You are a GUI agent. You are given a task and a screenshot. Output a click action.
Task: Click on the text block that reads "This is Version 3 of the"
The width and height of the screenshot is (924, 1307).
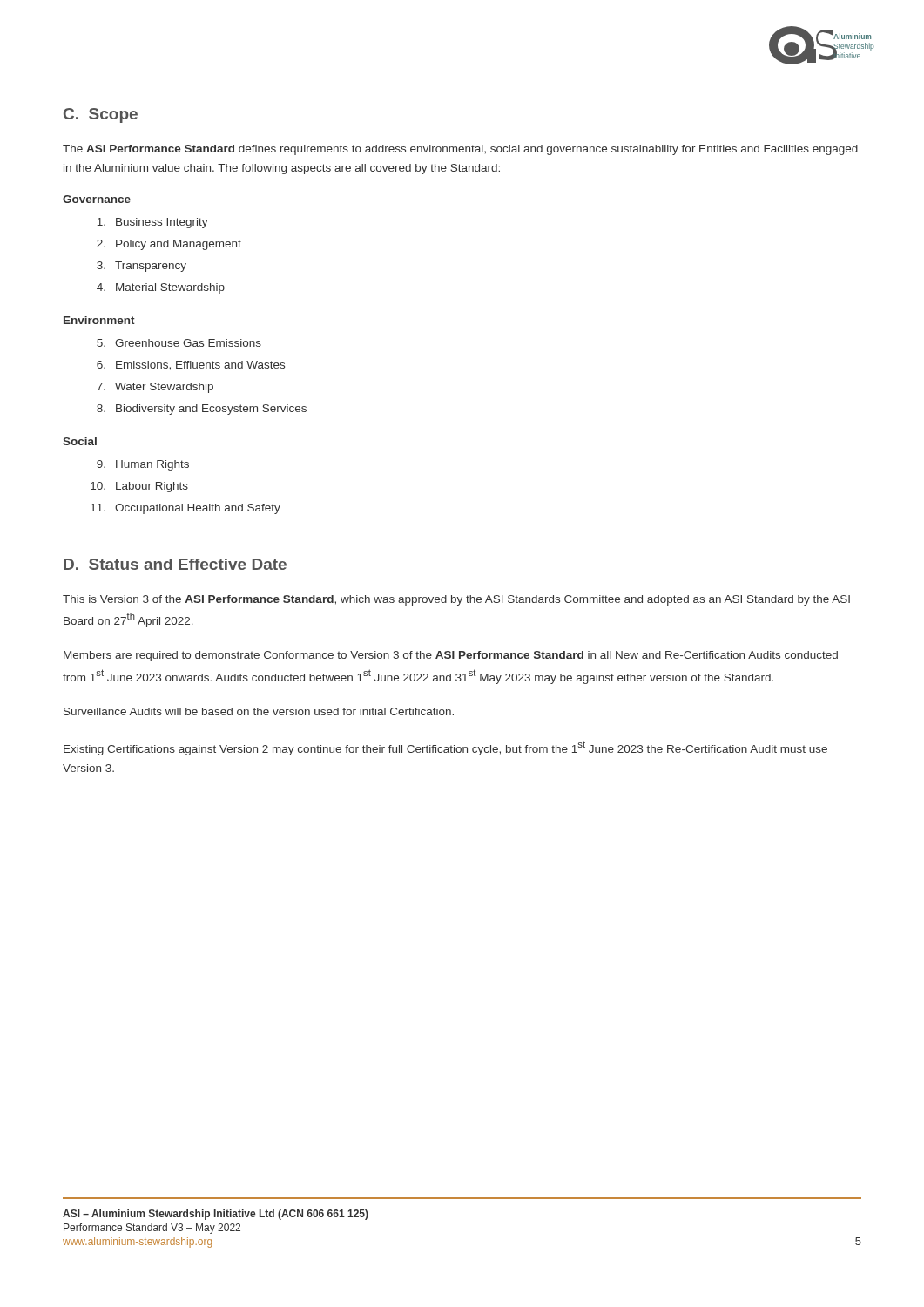coord(457,610)
